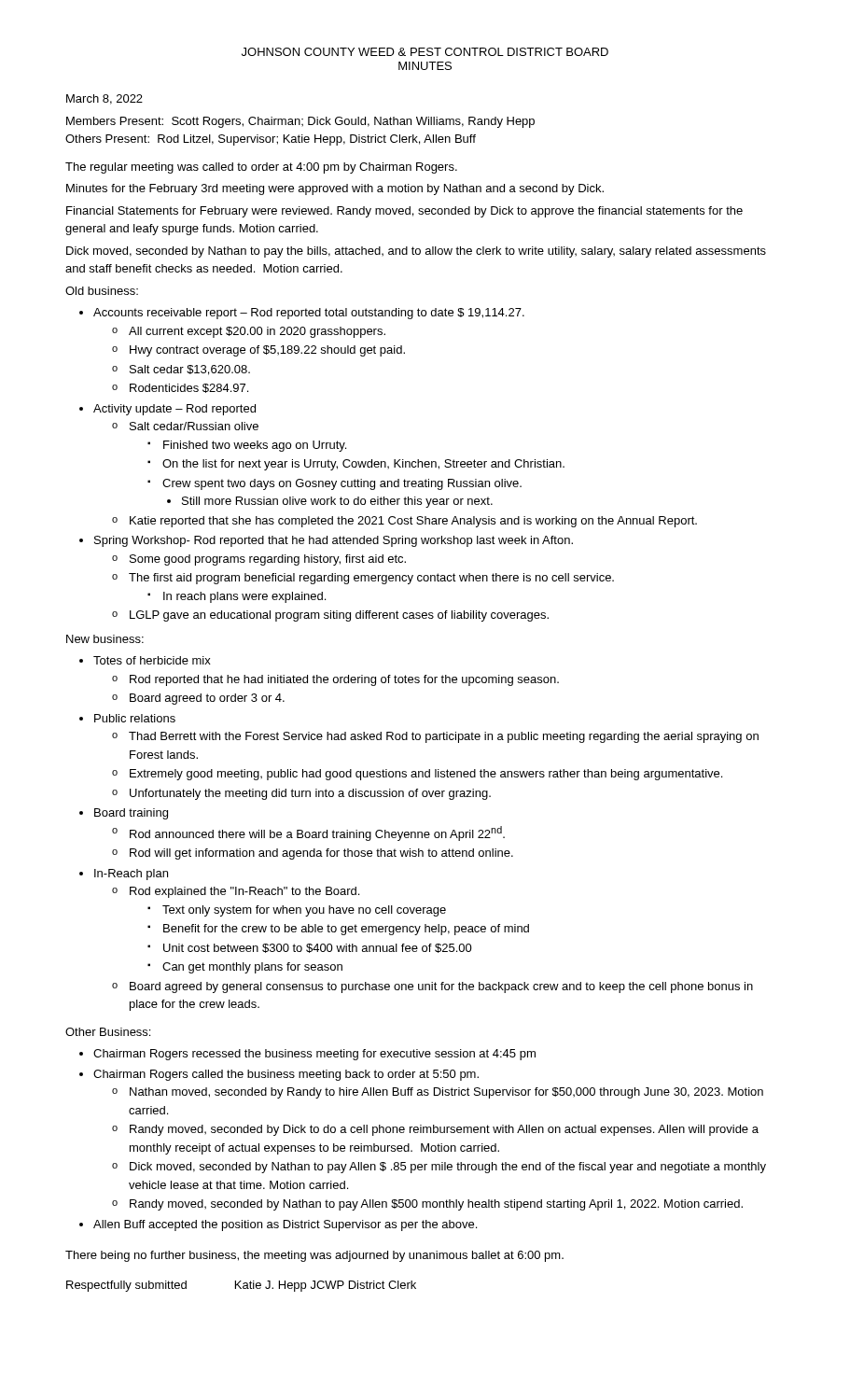Select the region starting "Salt cedar $13,620.08."
Image resolution: width=850 pixels, height=1400 pixels.
(x=190, y=369)
